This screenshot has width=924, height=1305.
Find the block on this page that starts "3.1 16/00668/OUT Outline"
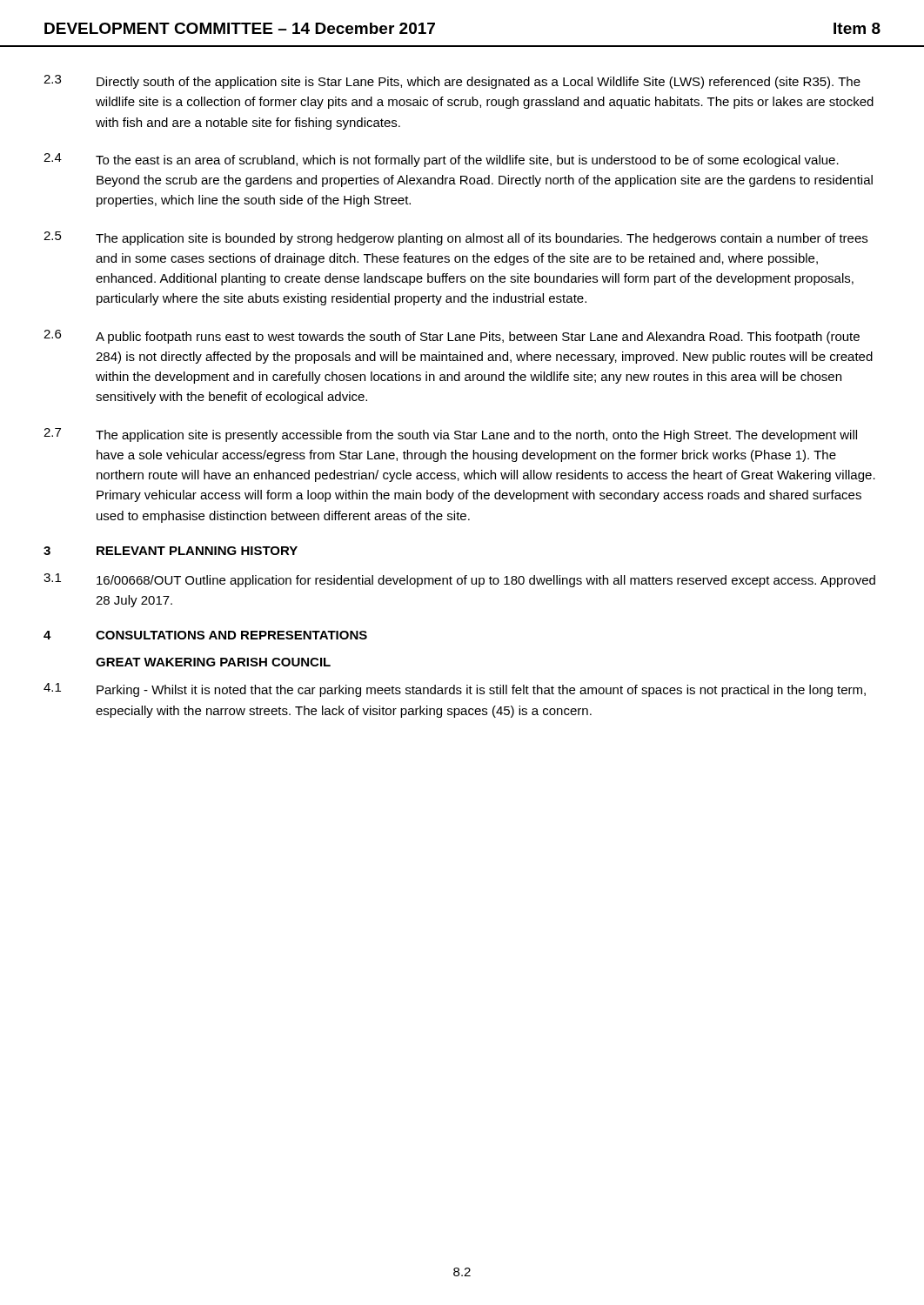pyautogui.click(x=462, y=590)
